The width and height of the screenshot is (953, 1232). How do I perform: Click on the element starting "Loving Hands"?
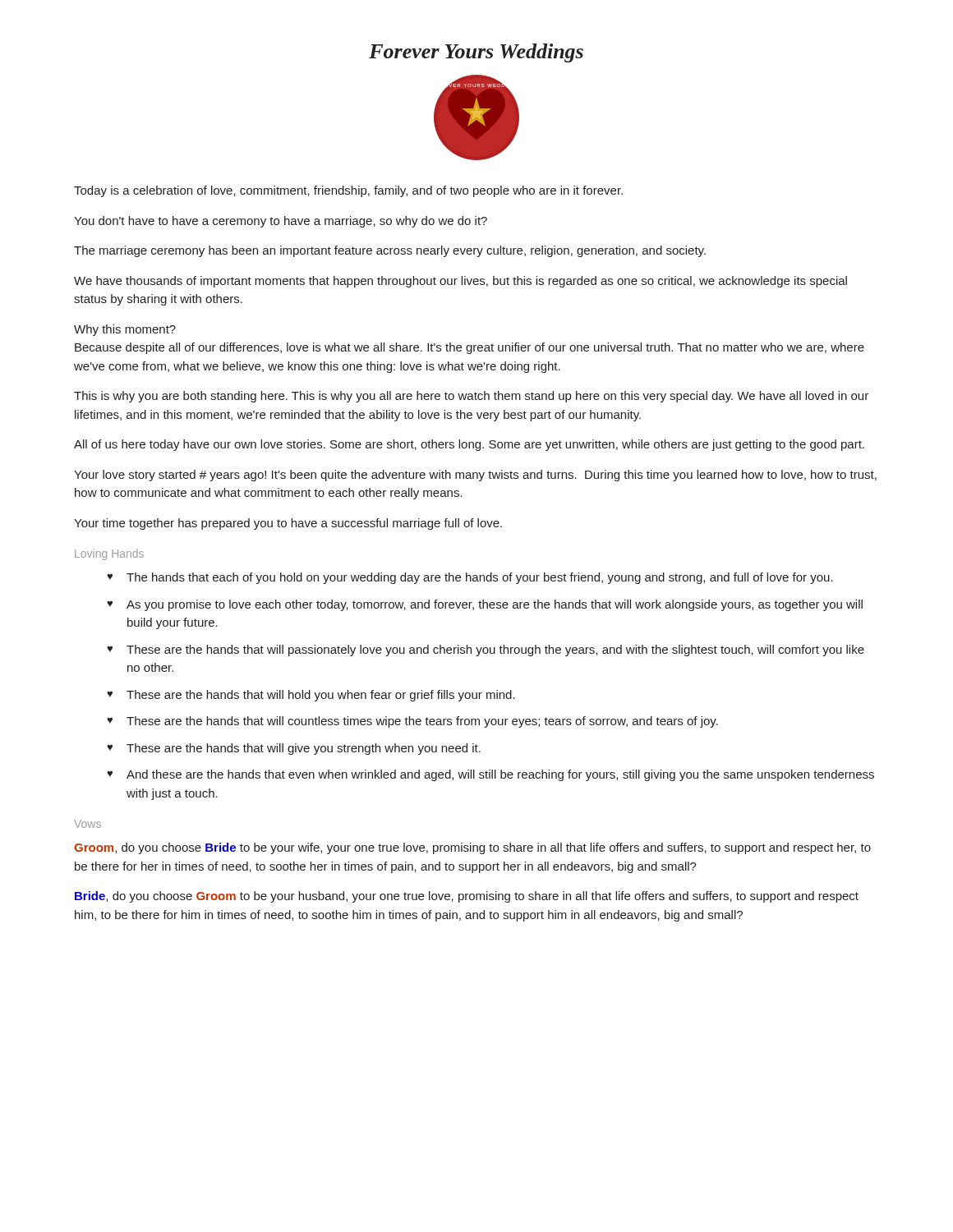pyautogui.click(x=109, y=554)
